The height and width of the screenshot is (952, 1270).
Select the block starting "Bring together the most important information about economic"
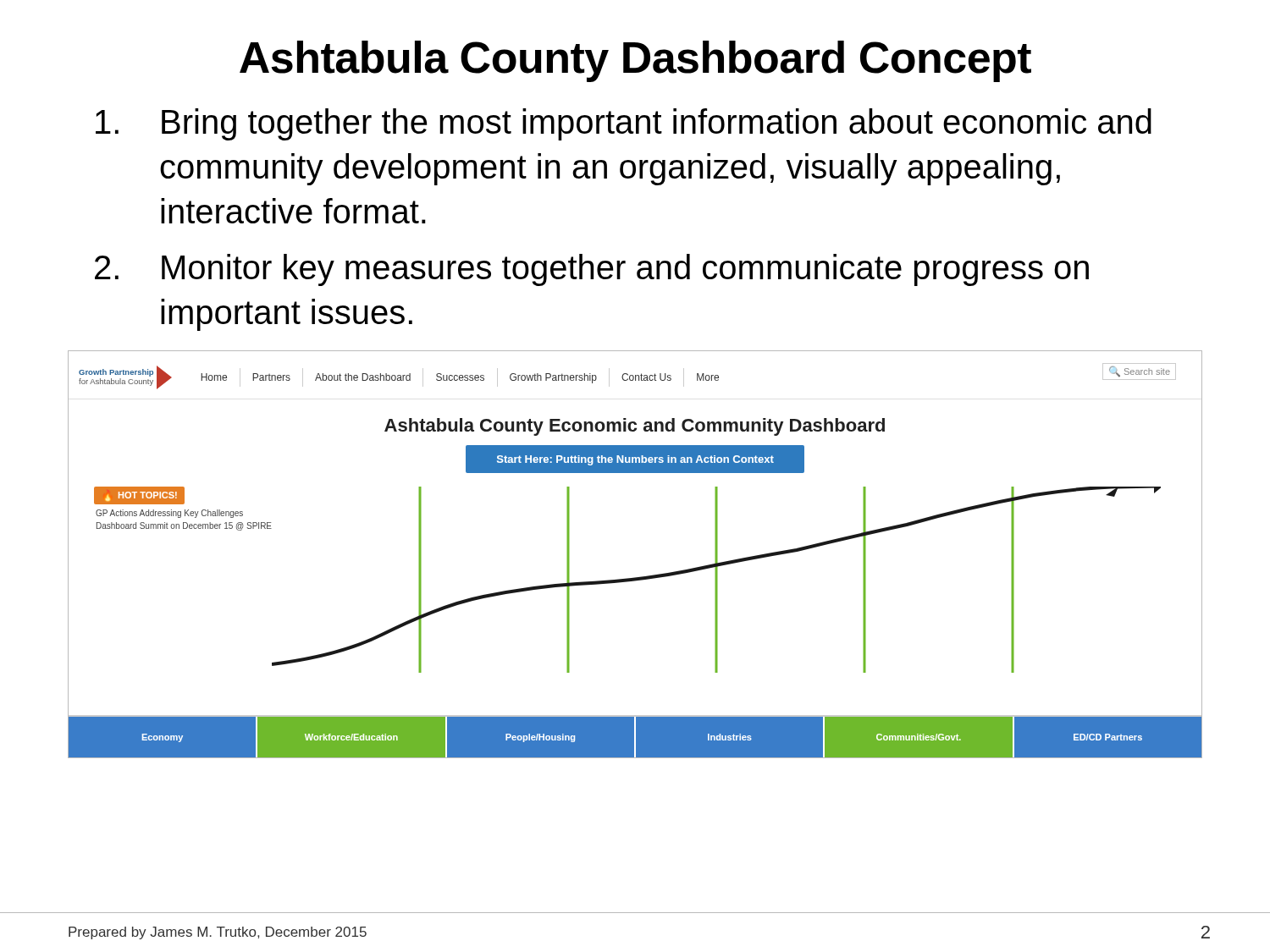tap(648, 167)
